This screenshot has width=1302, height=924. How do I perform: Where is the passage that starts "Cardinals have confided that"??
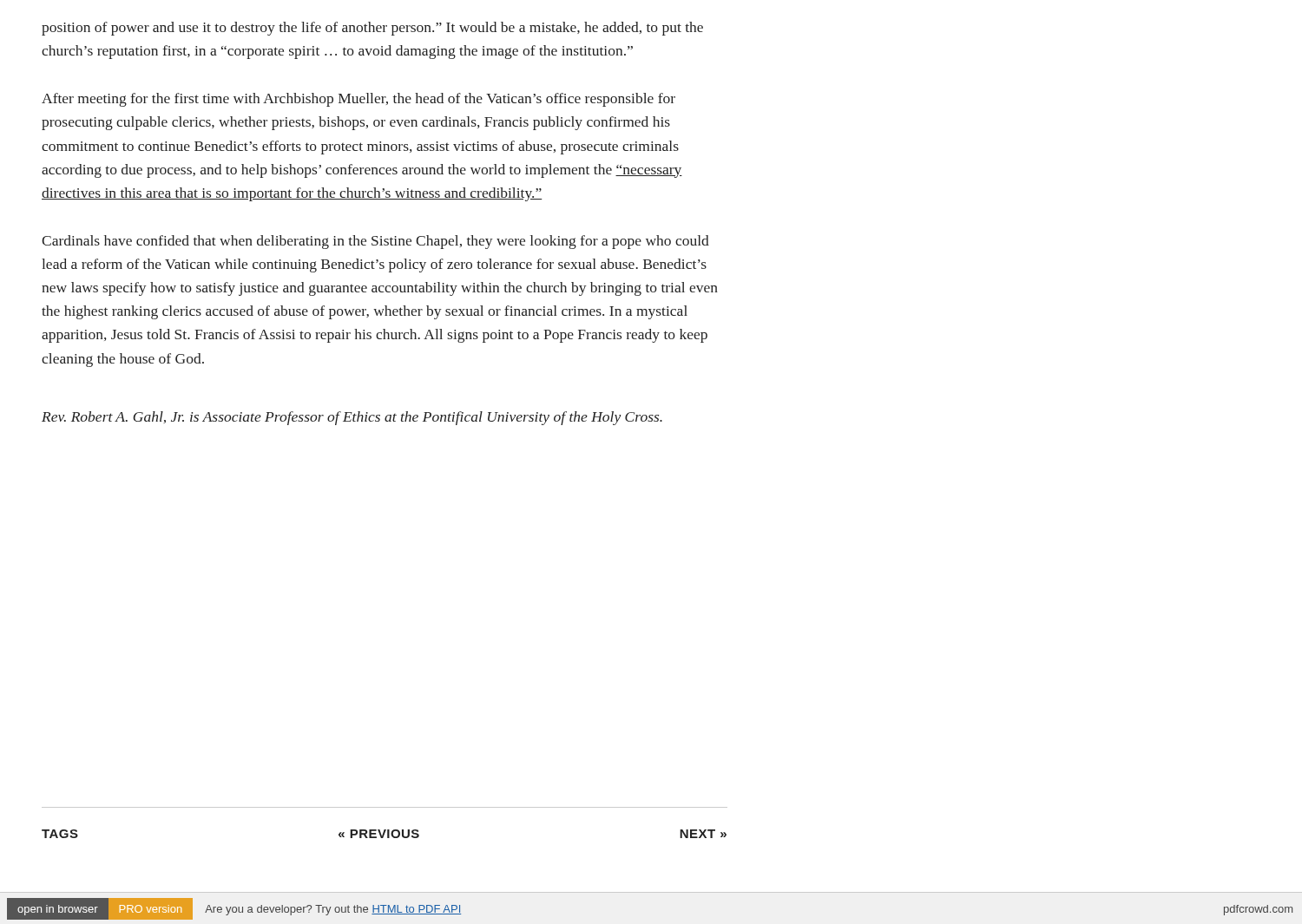[x=380, y=299]
